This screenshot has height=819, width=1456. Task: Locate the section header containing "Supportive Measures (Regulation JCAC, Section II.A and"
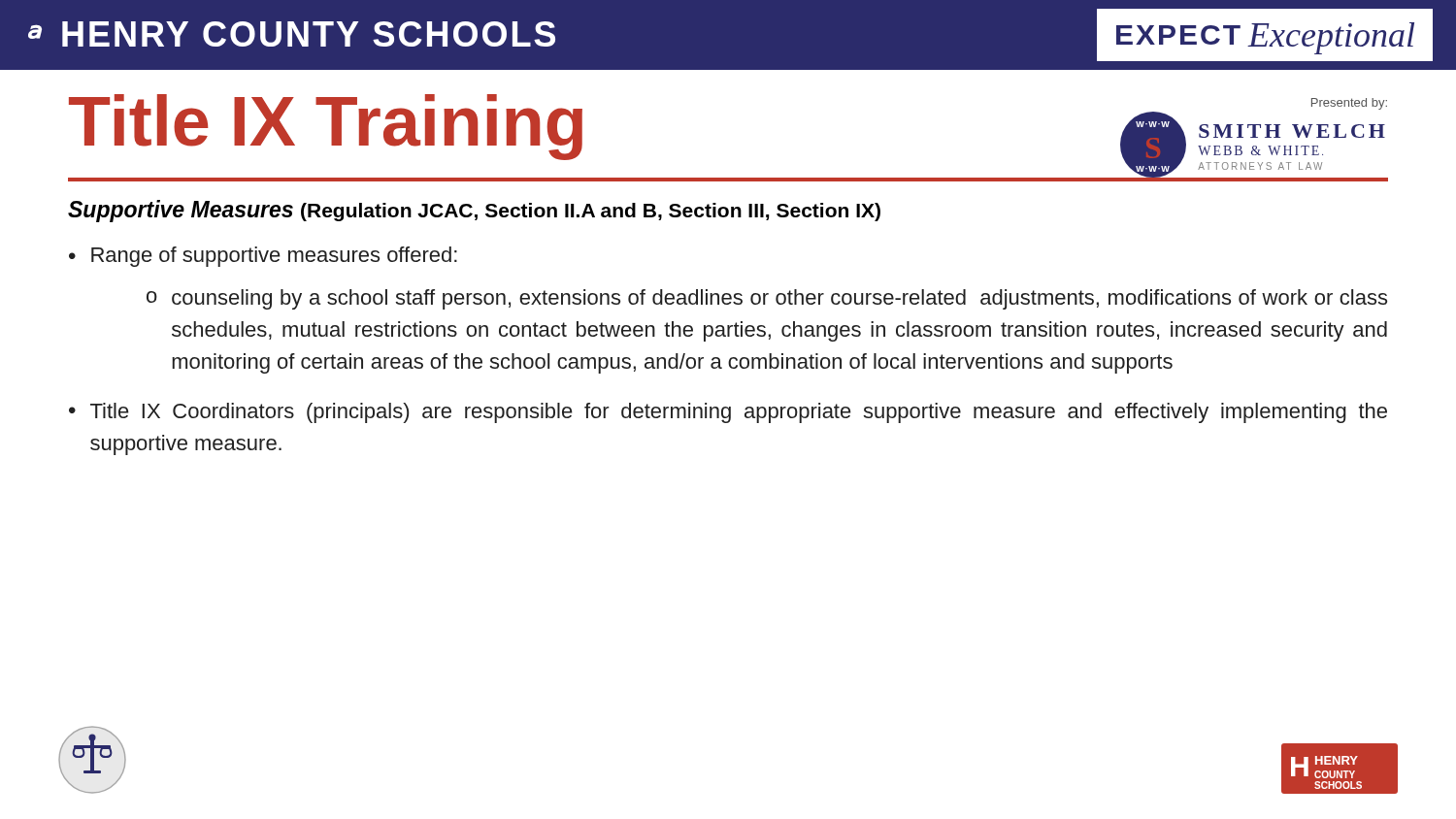[x=475, y=210]
